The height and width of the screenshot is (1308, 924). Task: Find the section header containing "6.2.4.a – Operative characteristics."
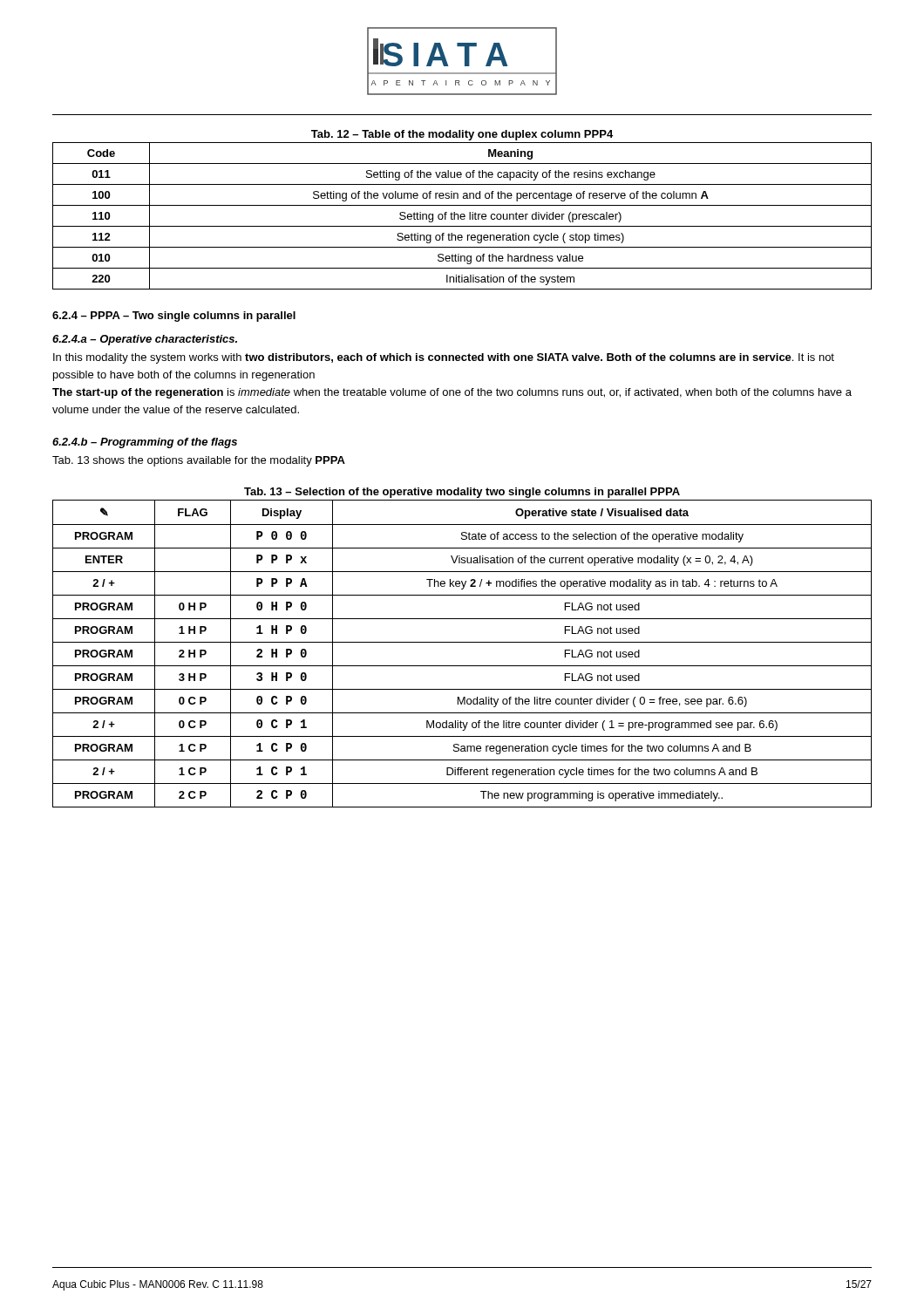[x=145, y=339]
